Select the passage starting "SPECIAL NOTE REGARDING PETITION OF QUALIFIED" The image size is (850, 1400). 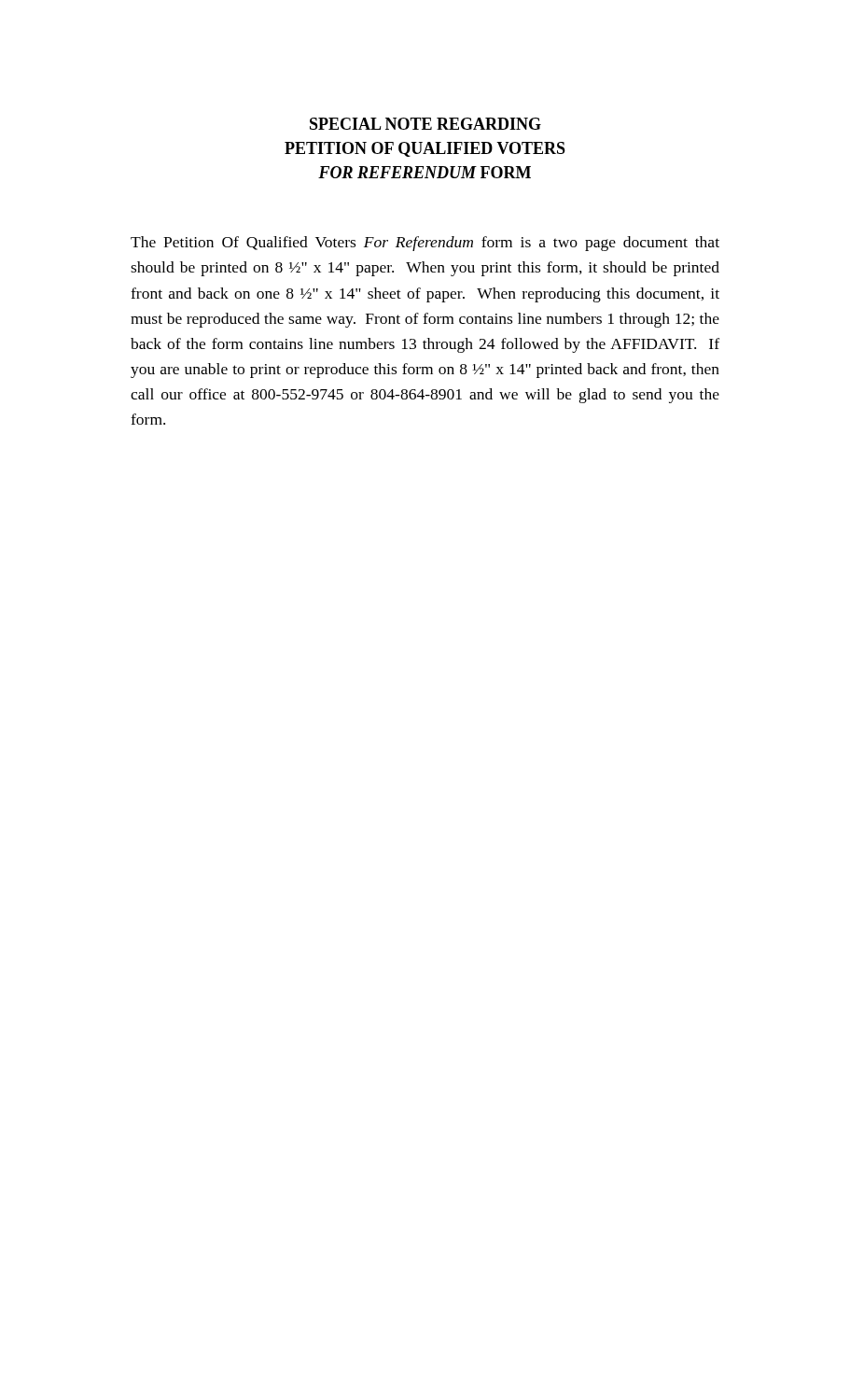425,148
